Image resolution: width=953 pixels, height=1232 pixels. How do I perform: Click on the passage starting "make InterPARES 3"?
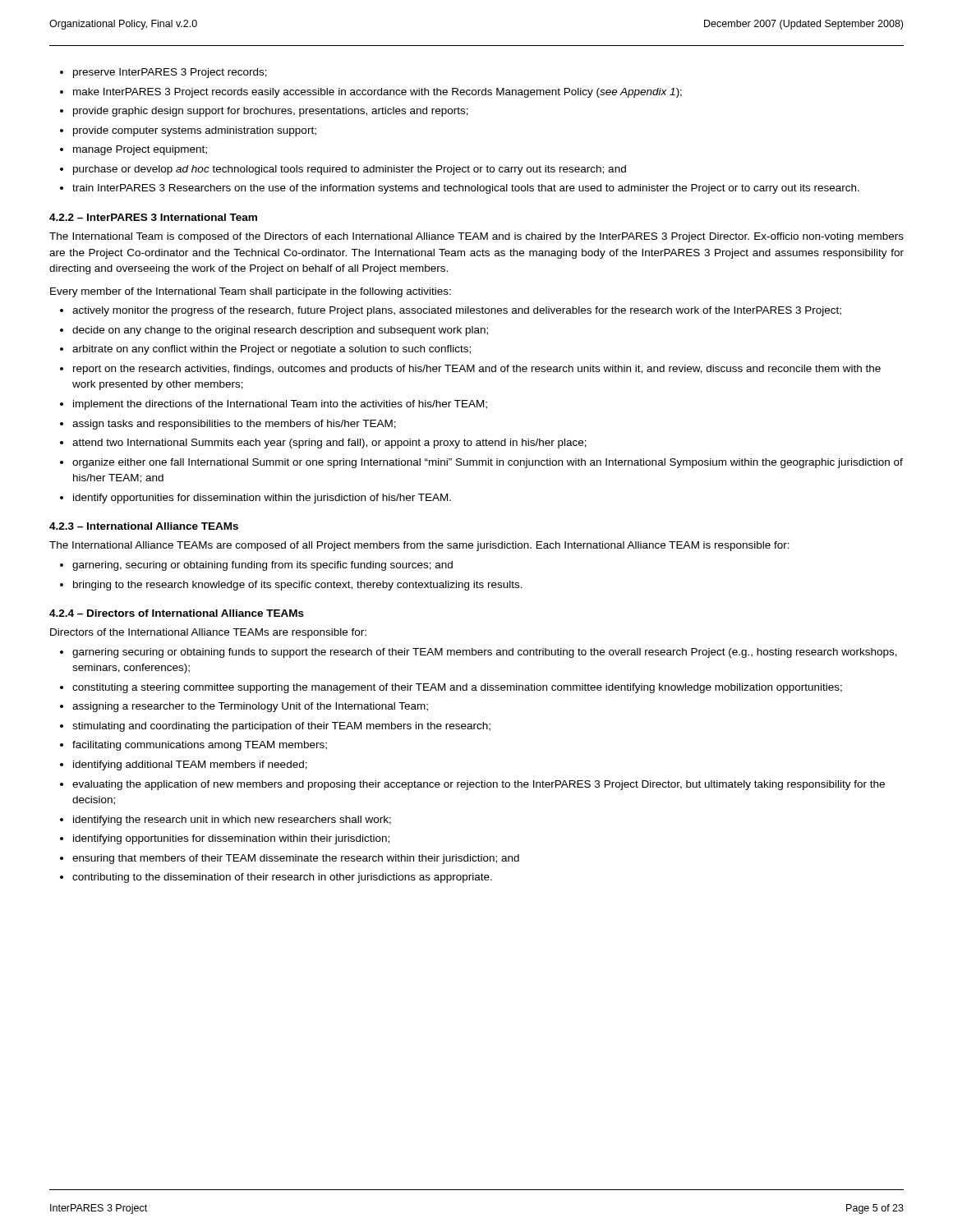[377, 91]
